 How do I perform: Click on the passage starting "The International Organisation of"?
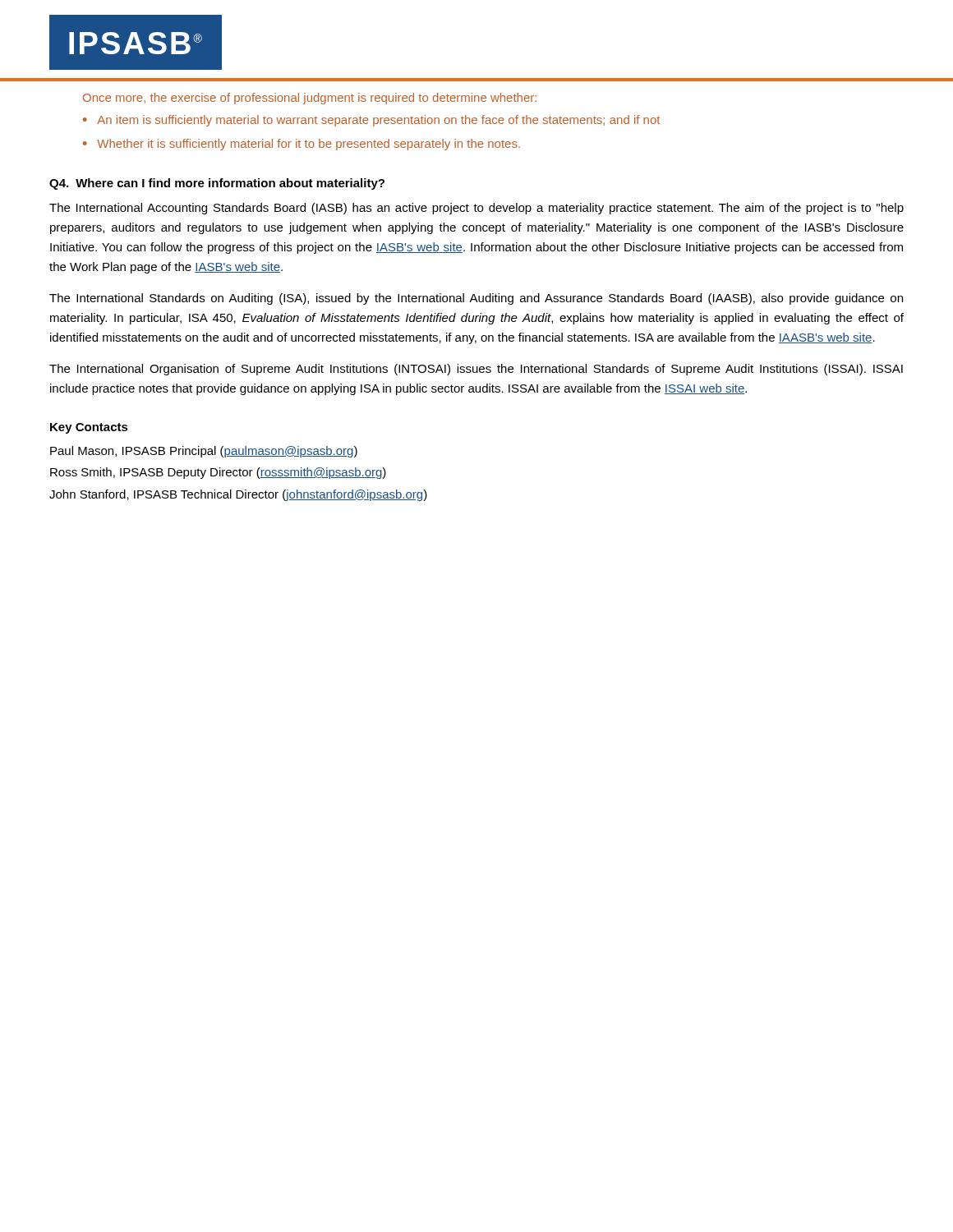coord(476,378)
